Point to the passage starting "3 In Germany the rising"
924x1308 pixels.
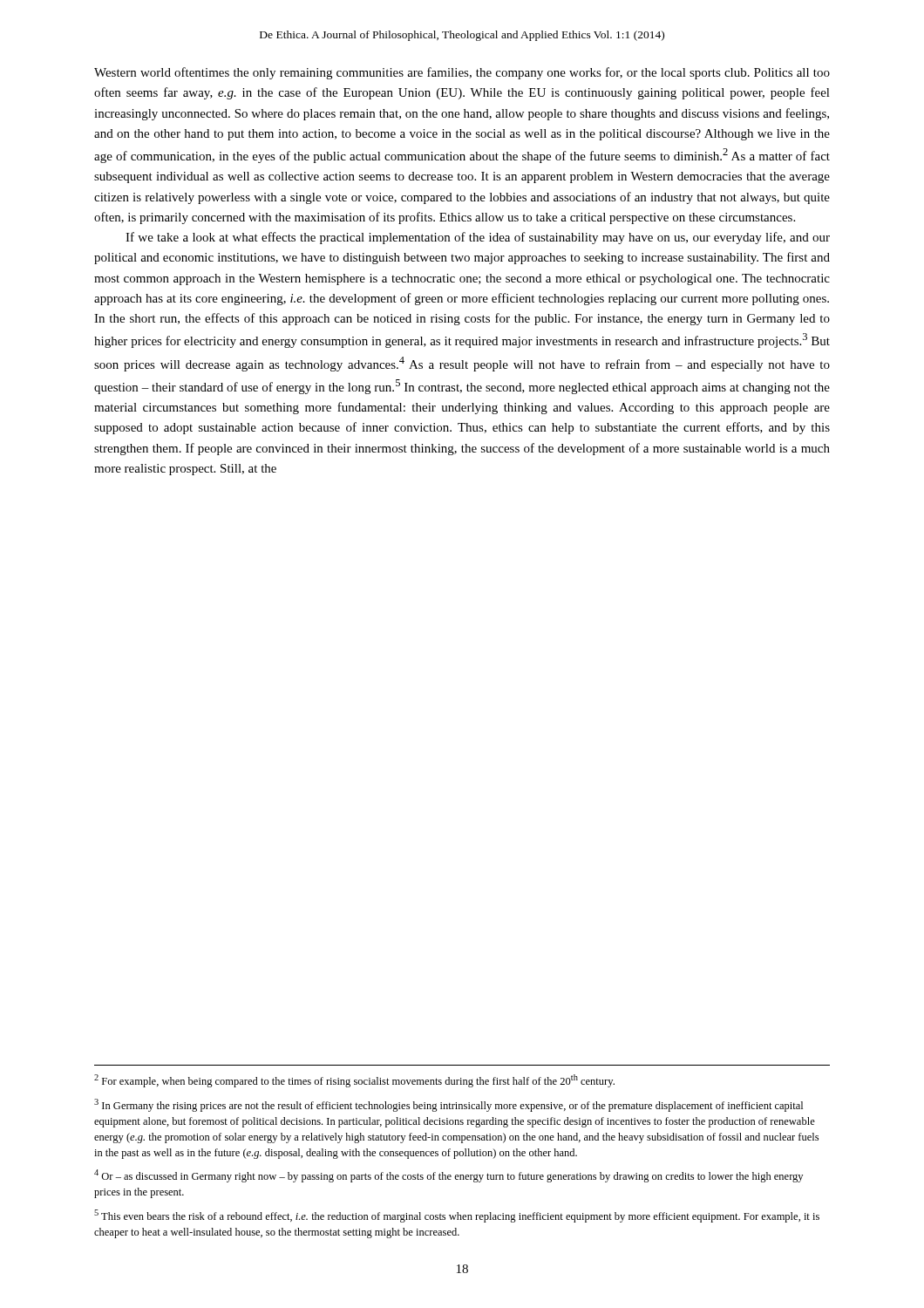click(x=457, y=1128)
